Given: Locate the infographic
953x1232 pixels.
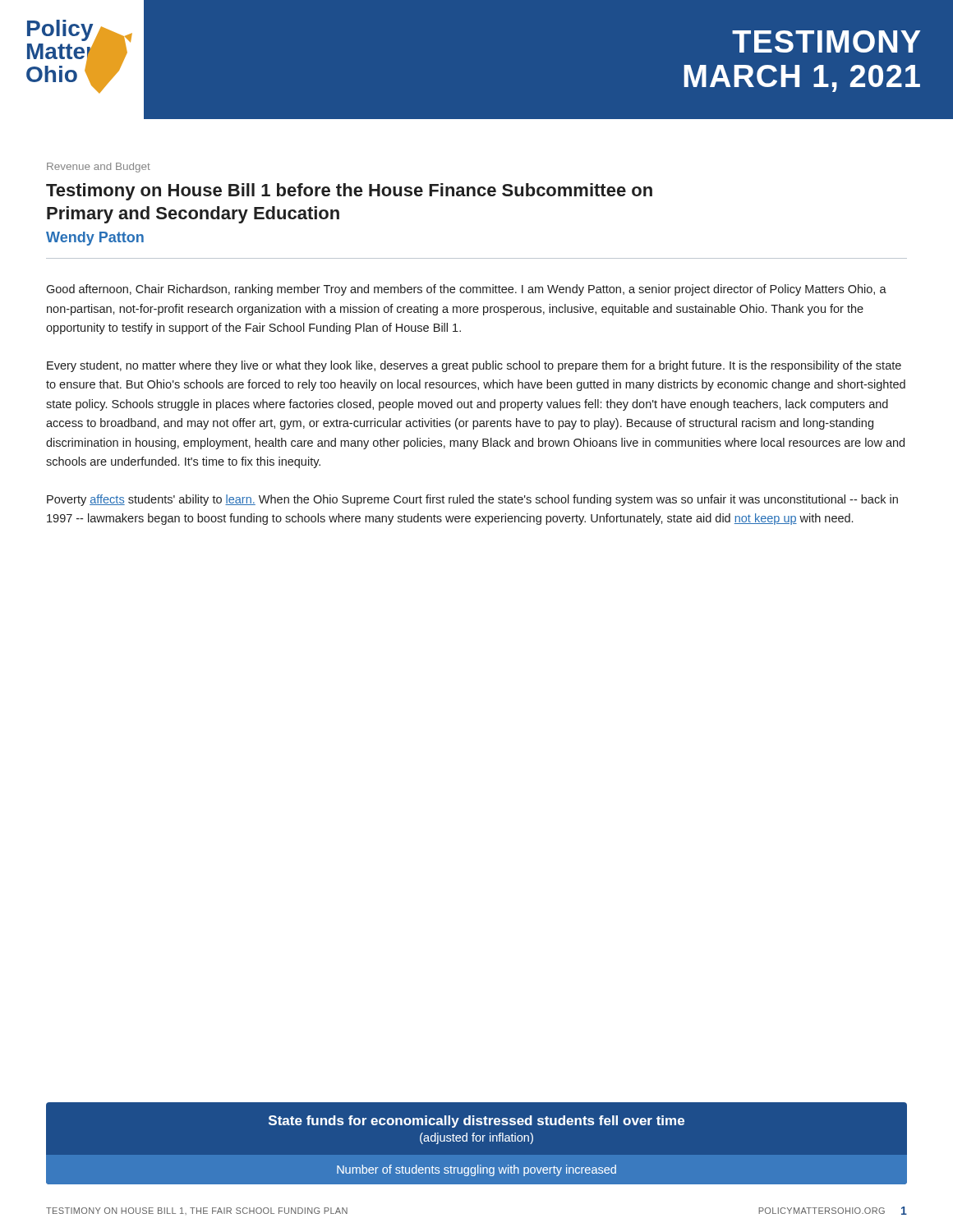Looking at the screenshot, I should [476, 1143].
